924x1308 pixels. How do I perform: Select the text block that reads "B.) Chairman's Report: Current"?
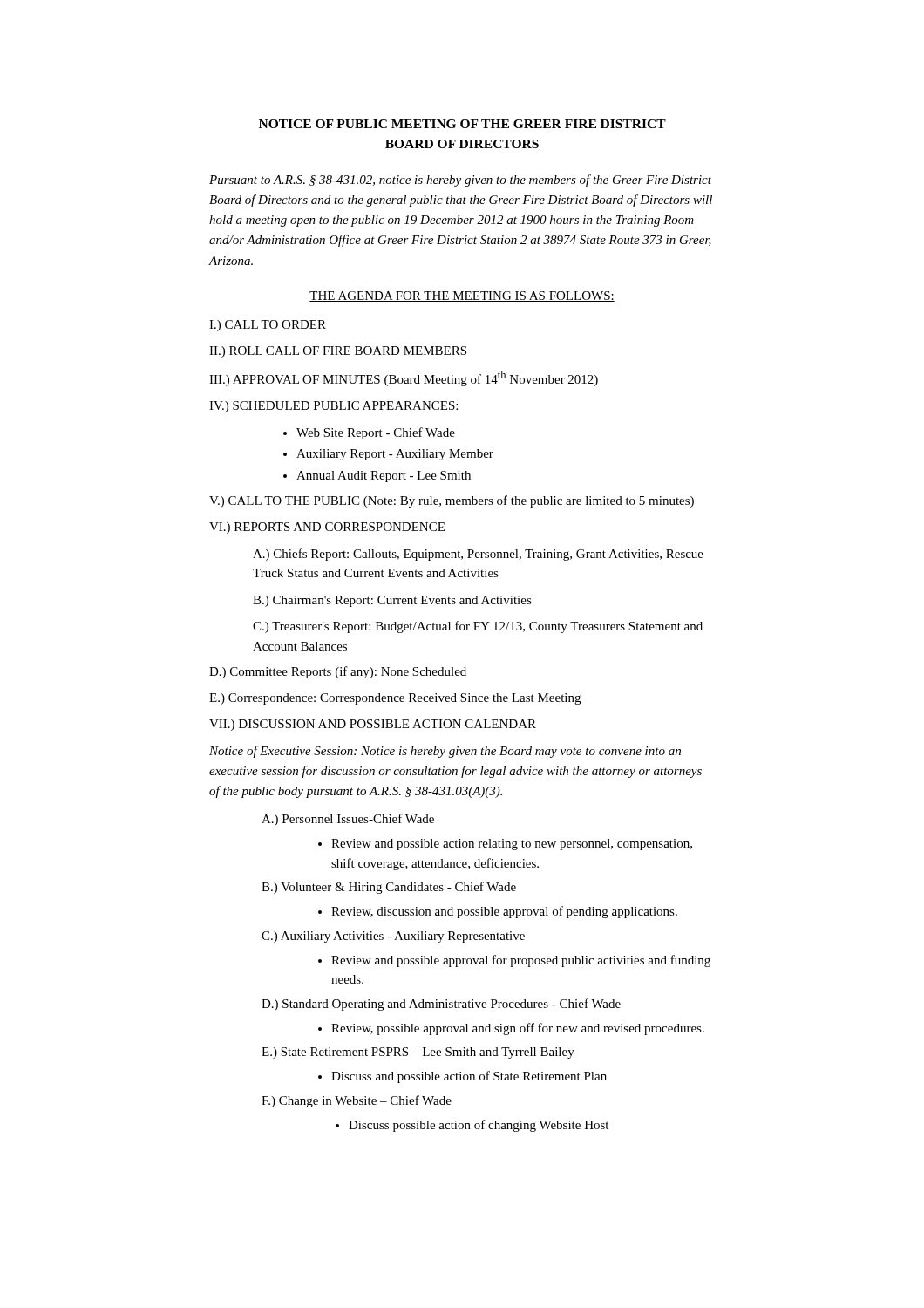coord(392,600)
